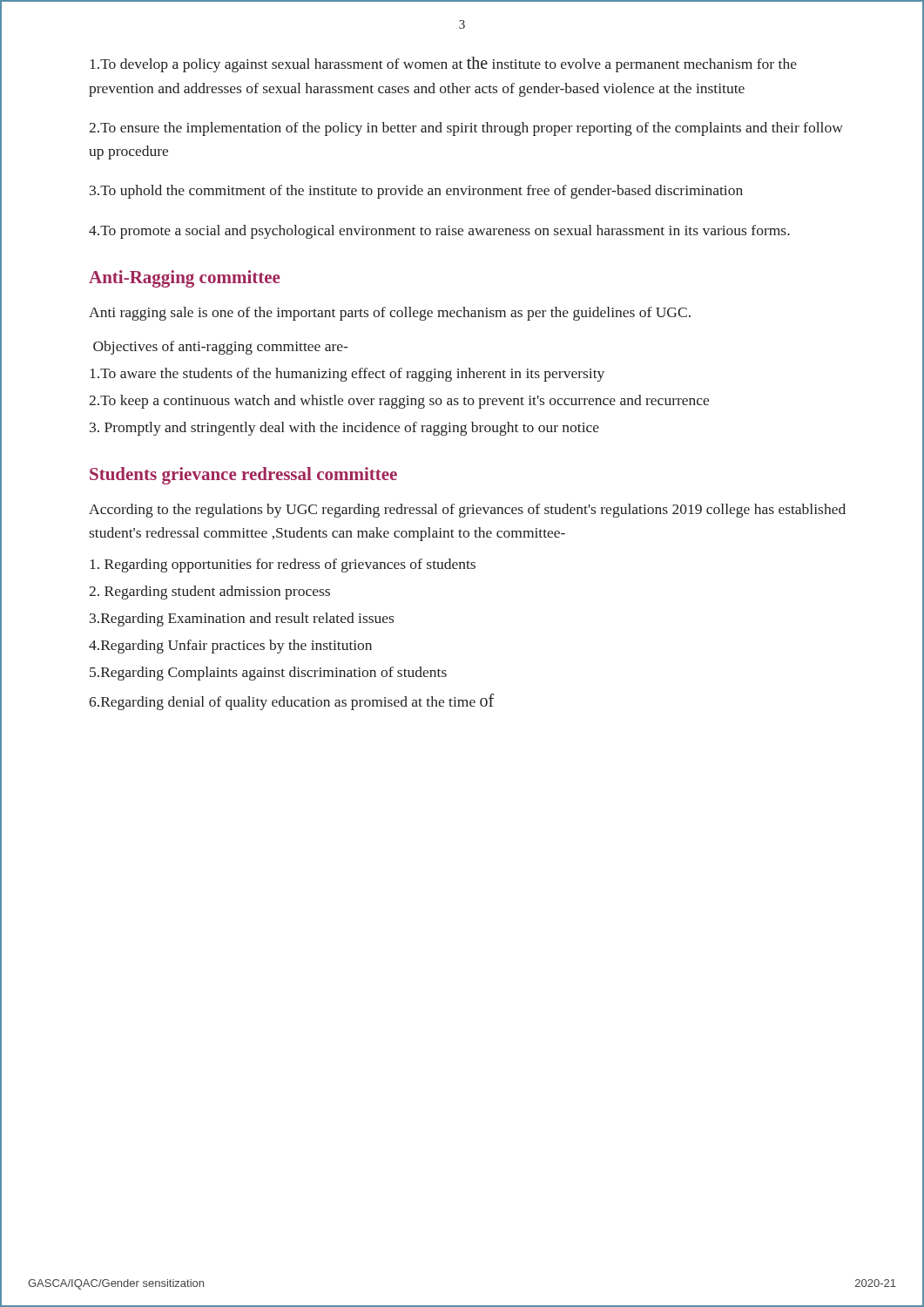Screen dimensions: 1307x924
Task: Locate the list item containing "3. Promptly and stringently"
Action: (x=344, y=427)
